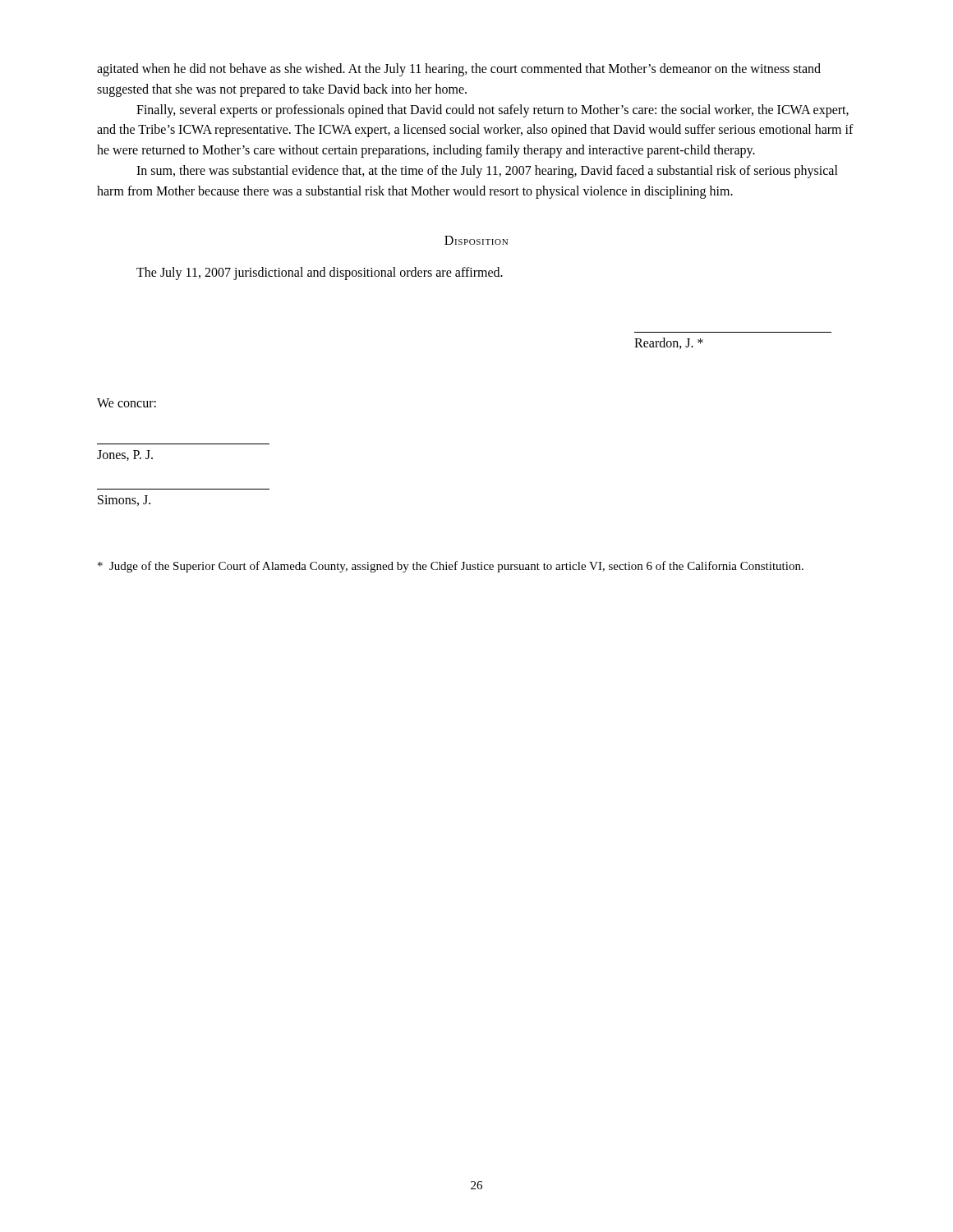953x1232 pixels.
Task: Click on the text with the text "Jones, P. J."
Action: coord(125,455)
